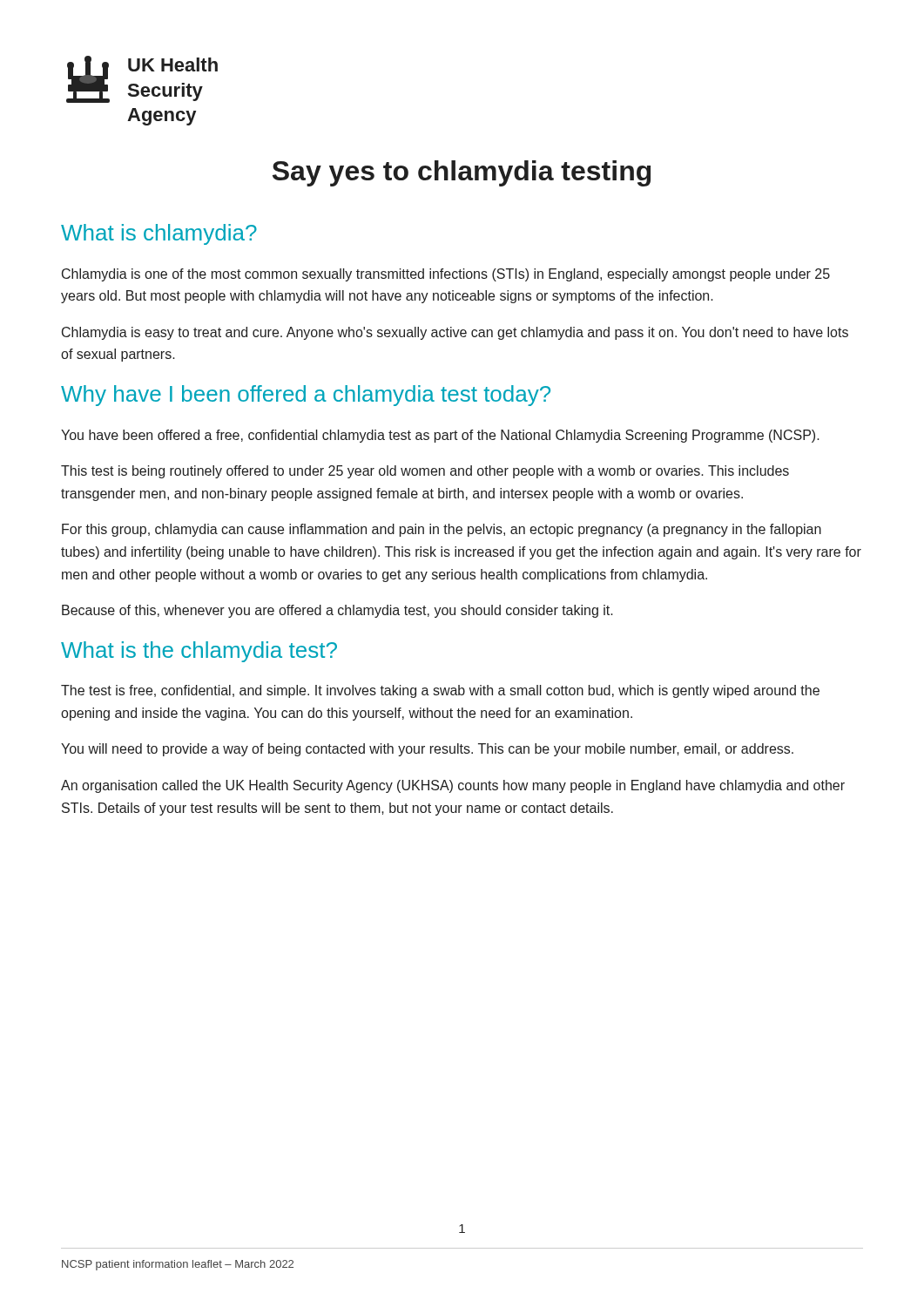Select the logo
This screenshot has width=924, height=1307.
pyautogui.click(x=462, y=88)
